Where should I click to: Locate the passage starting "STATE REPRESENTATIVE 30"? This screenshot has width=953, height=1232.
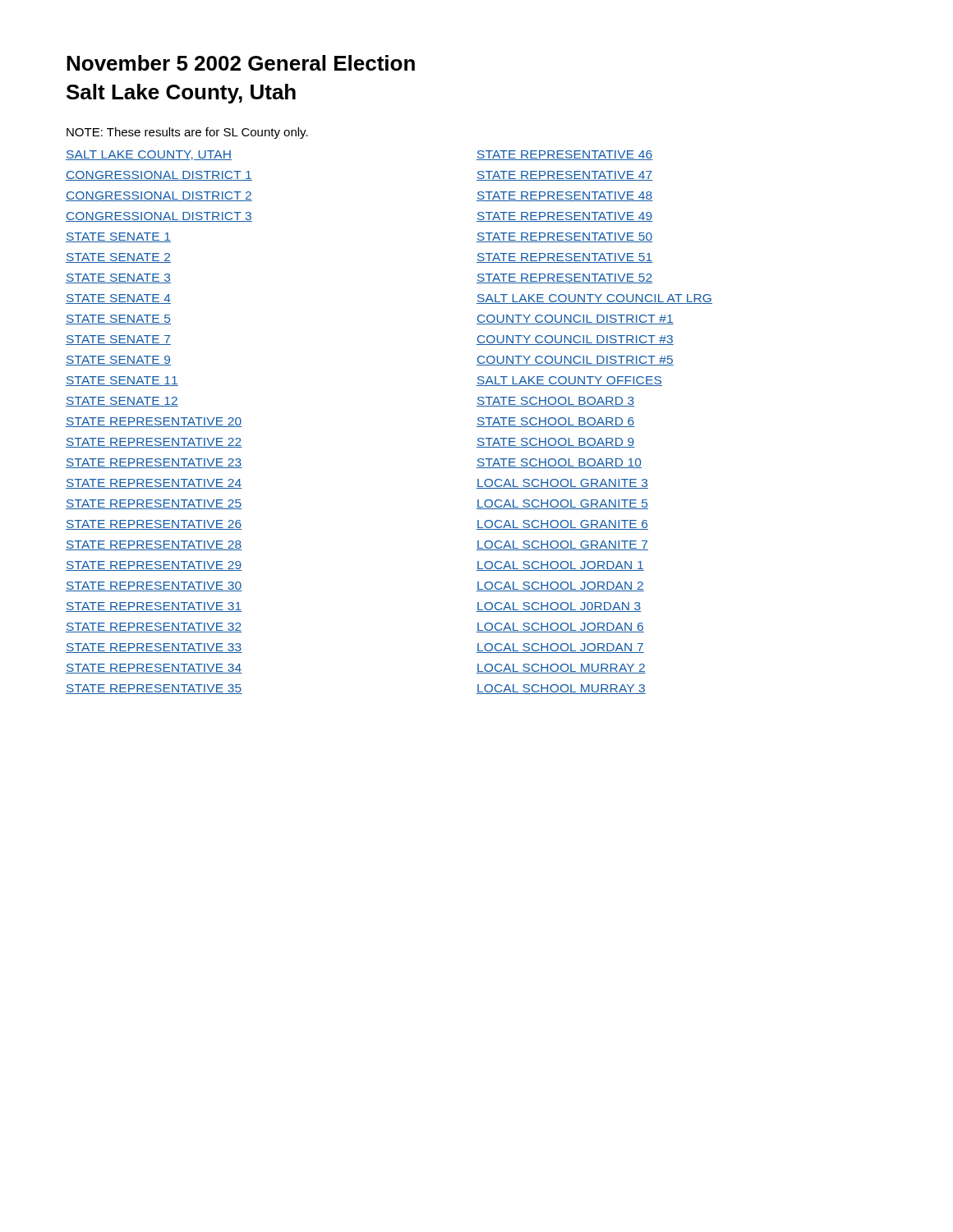click(x=154, y=585)
